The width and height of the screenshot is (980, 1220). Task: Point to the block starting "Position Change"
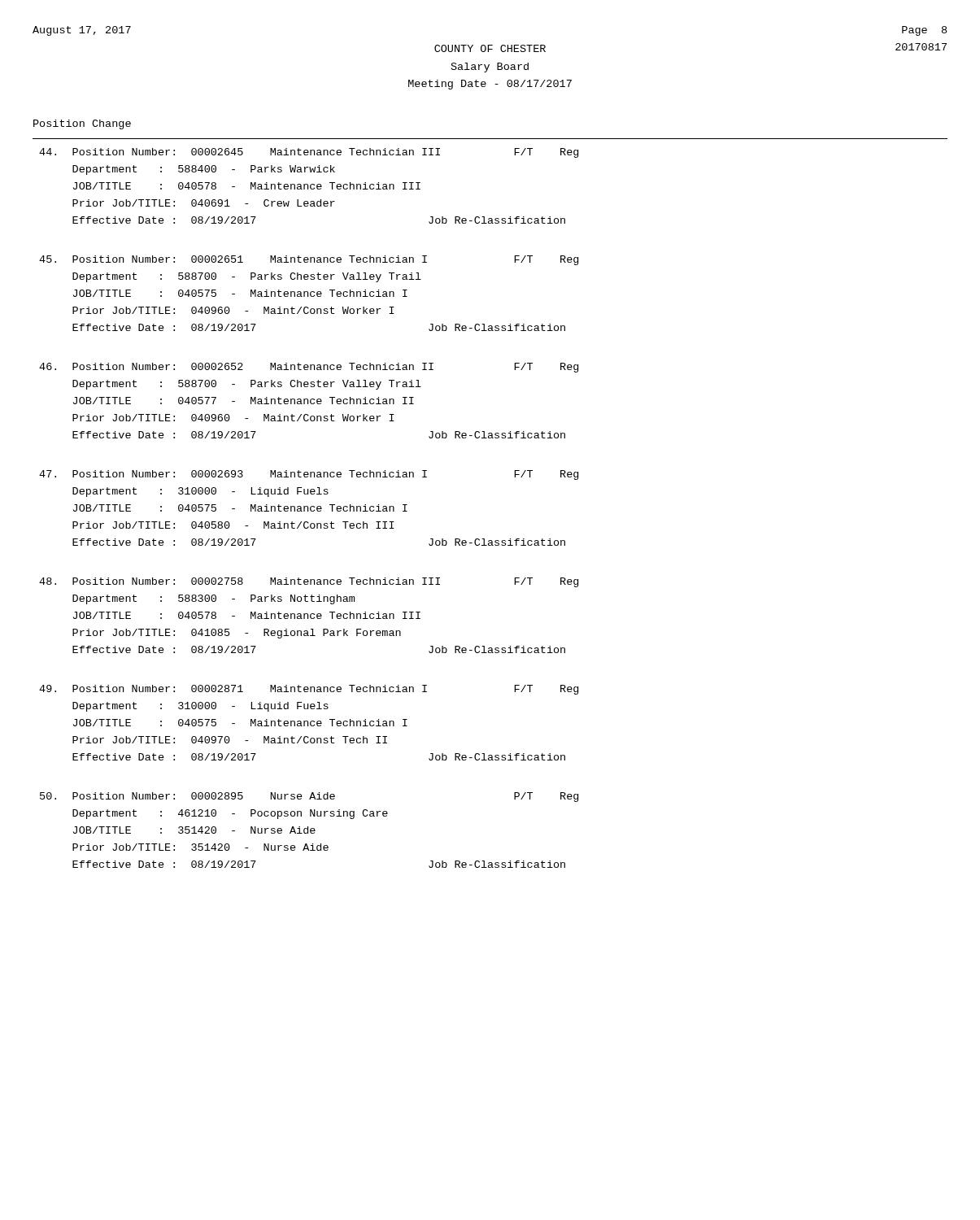coord(82,124)
